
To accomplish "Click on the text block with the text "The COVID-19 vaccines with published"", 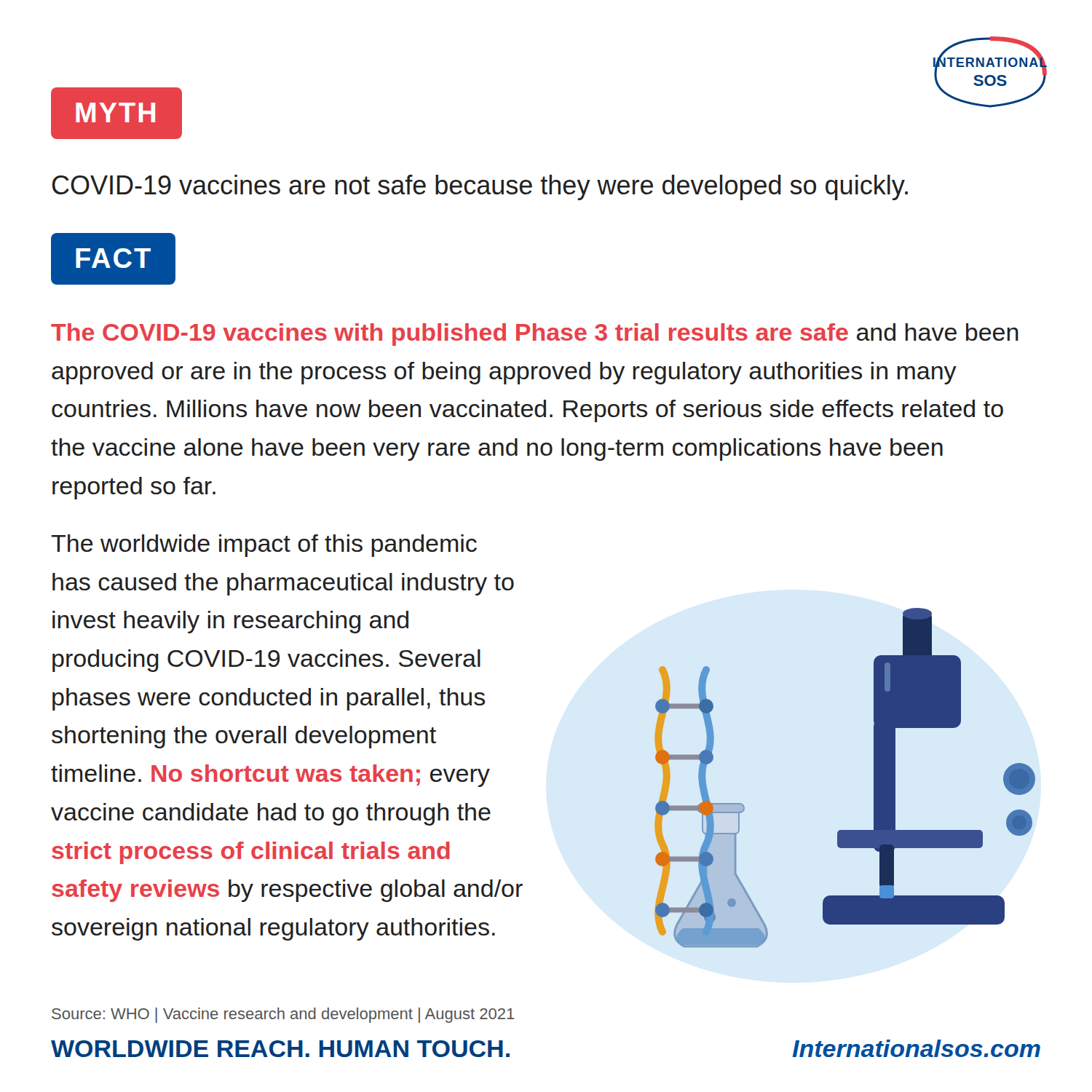I will click(x=535, y=409).
